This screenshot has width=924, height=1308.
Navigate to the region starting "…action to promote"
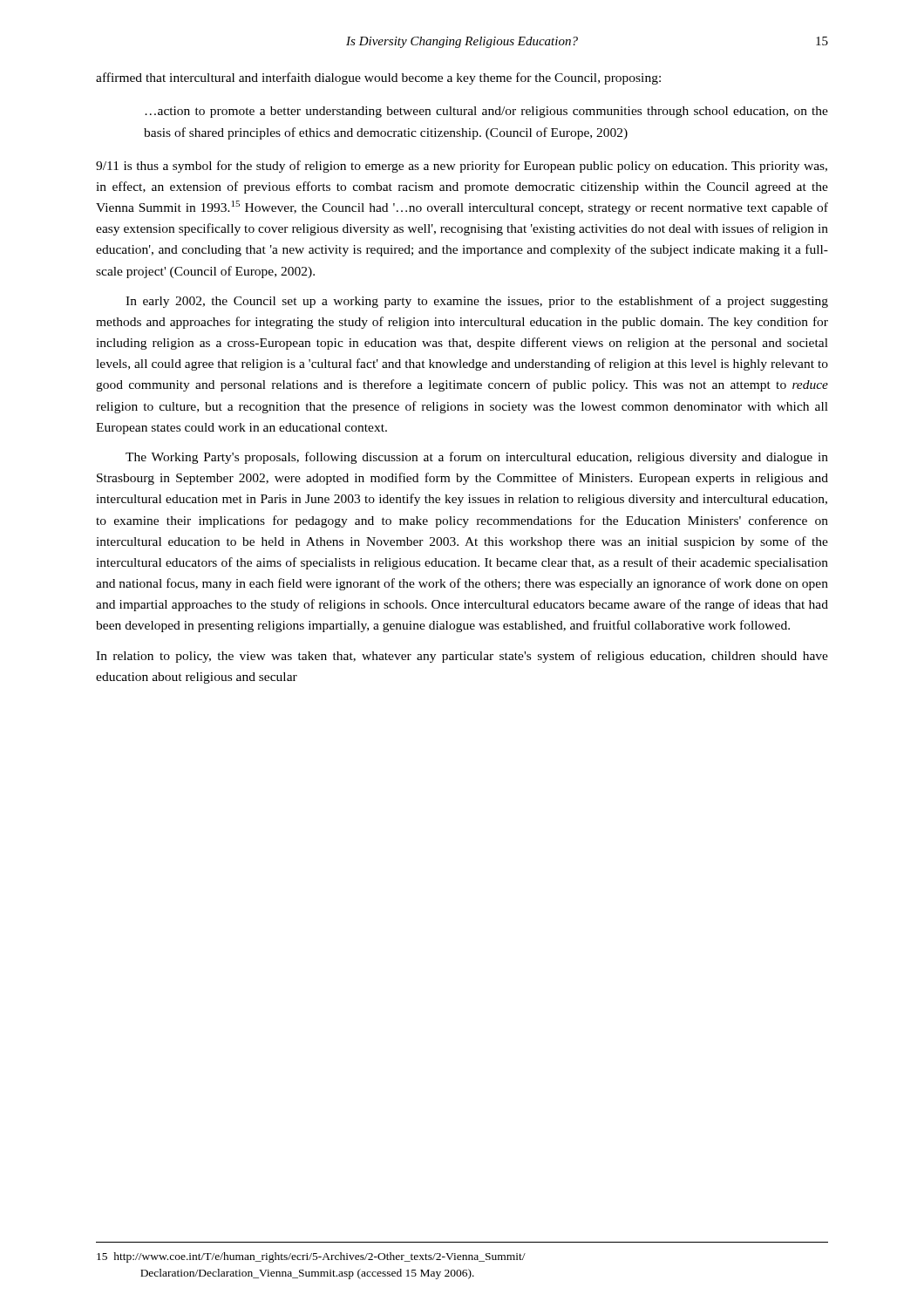[486, 121]
